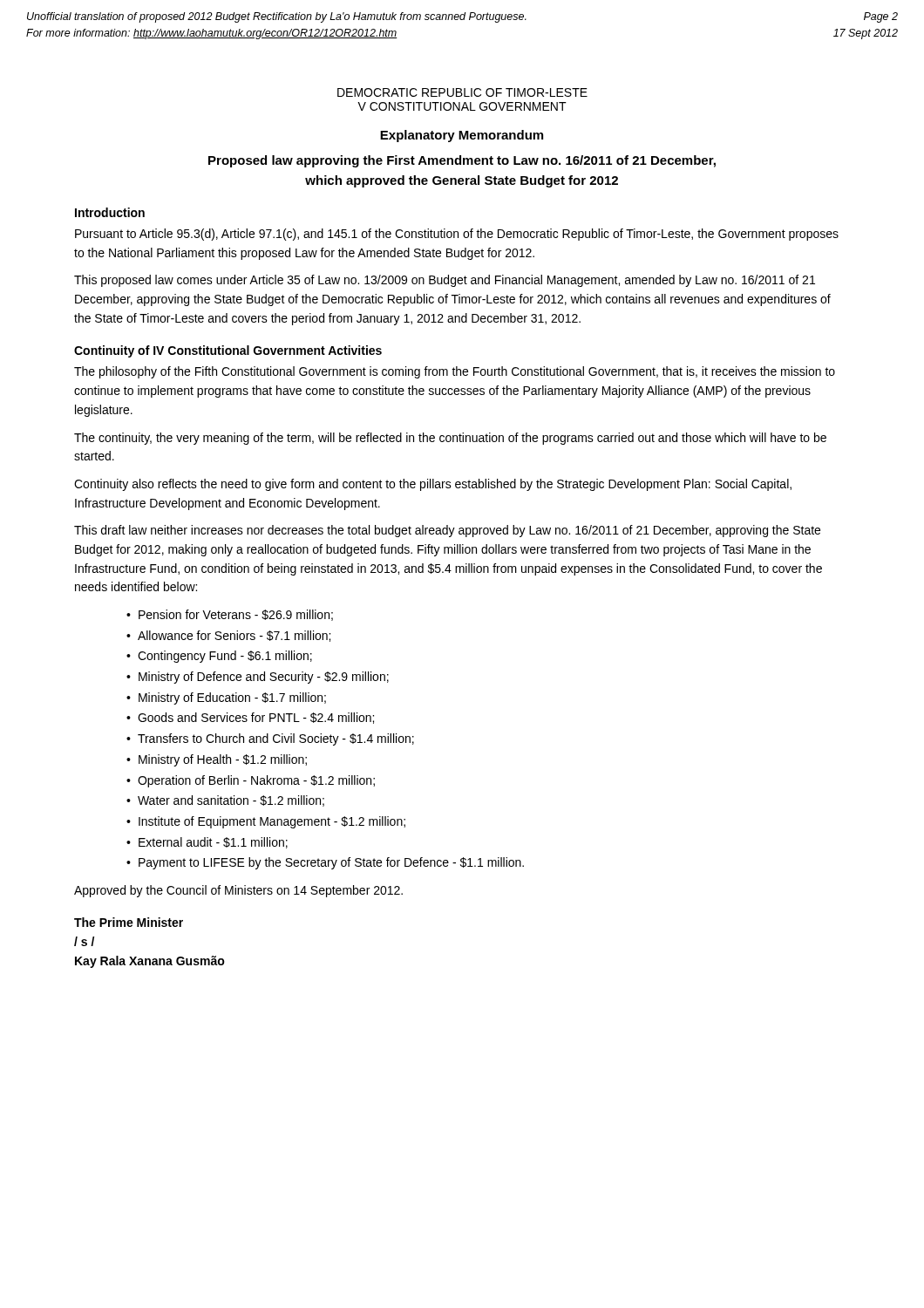Viewport: 924px width, 1308px height.
Task: Where is the passage that starts "•Goods and Services"?
Action: pyautogui.click(x=251, y=719)
